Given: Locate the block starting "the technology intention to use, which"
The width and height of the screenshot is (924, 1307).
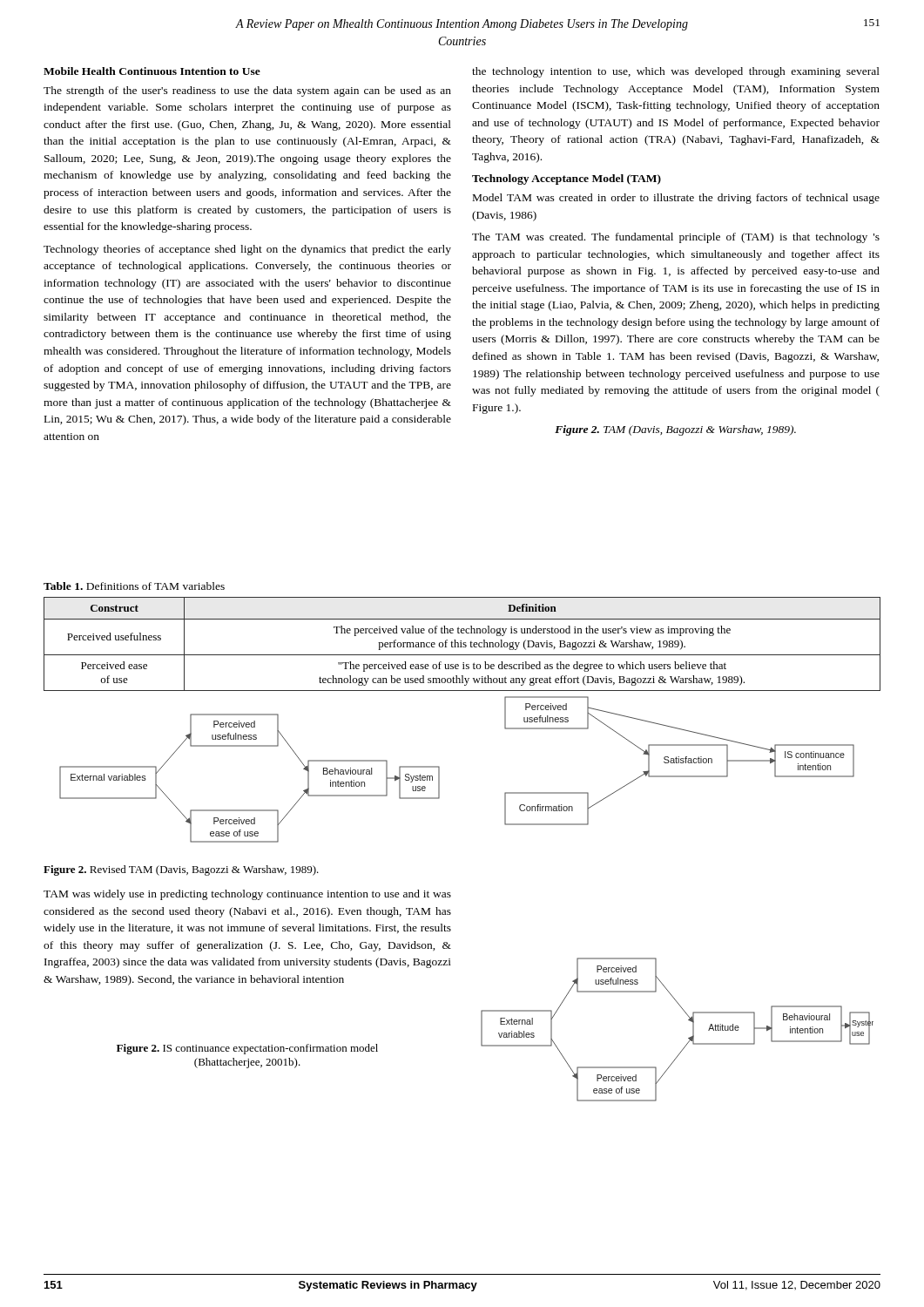Looking at the screenshot, I should (676, 250).
